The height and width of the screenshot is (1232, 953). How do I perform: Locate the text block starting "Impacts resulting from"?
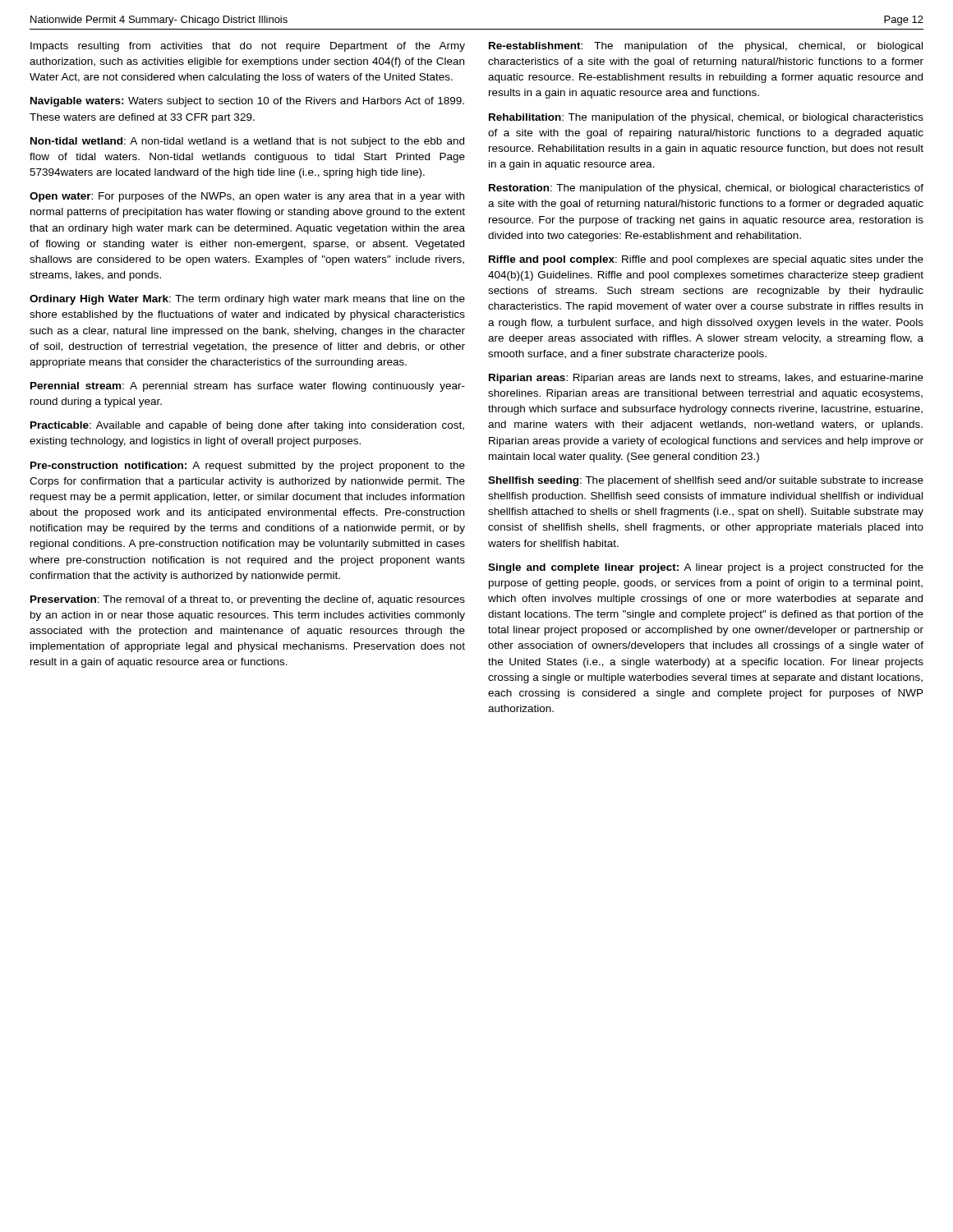(x=247, y=61)
